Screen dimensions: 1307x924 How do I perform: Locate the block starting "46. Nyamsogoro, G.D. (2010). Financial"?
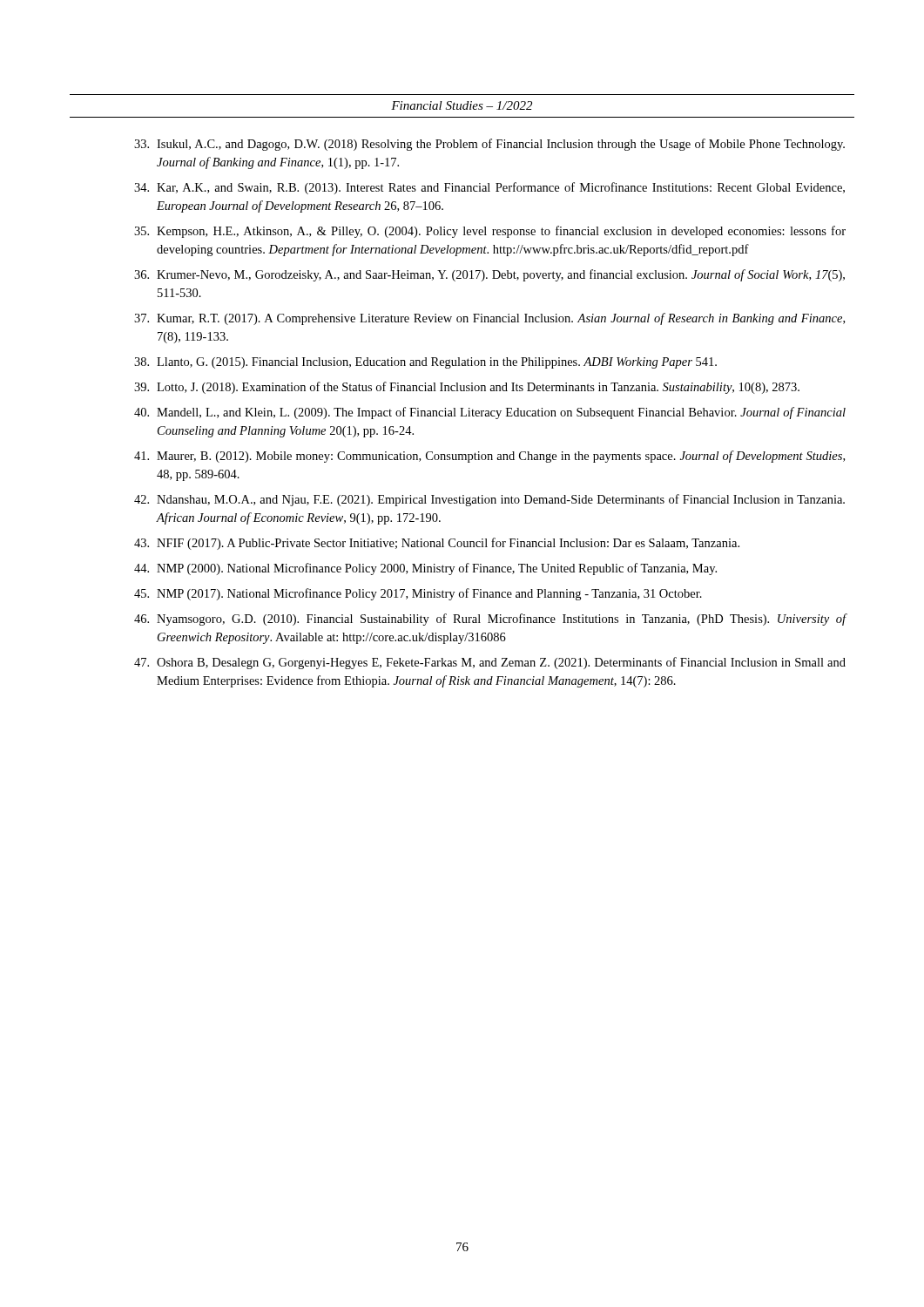479,629
